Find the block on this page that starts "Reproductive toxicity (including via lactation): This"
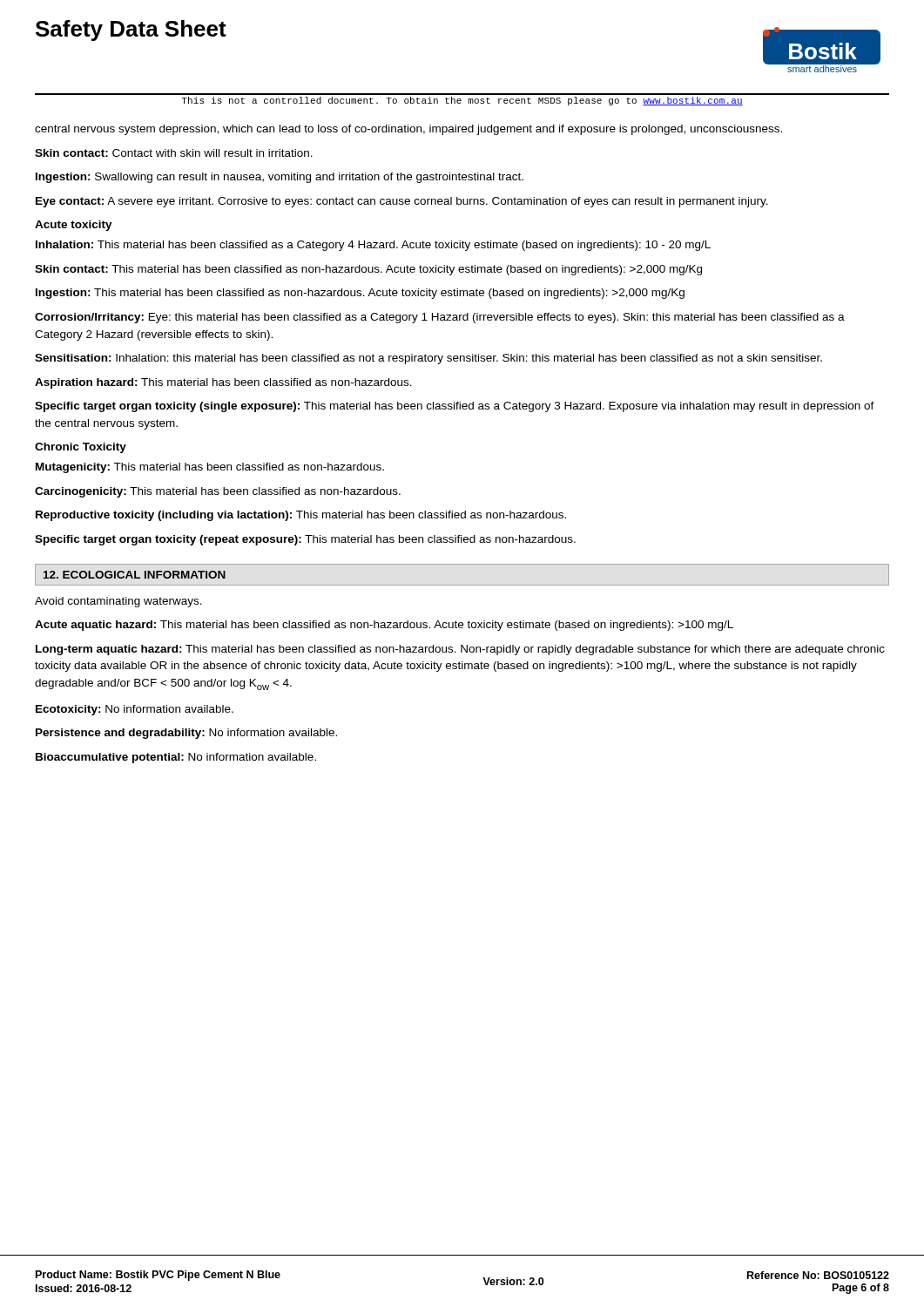This screenshot has height=1307, width=924. (301, 515)
